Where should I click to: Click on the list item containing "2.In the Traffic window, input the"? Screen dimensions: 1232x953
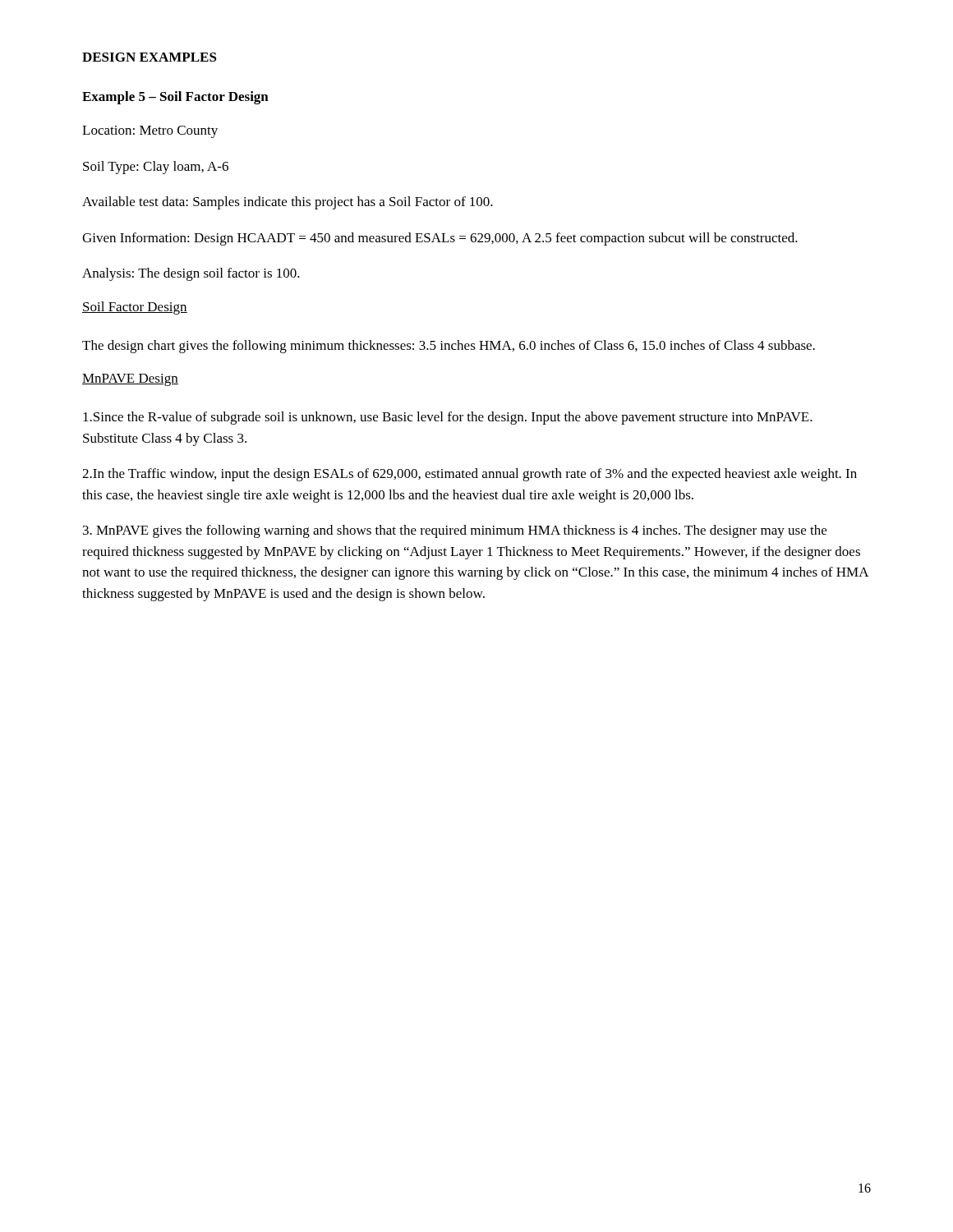pos(470,484)
